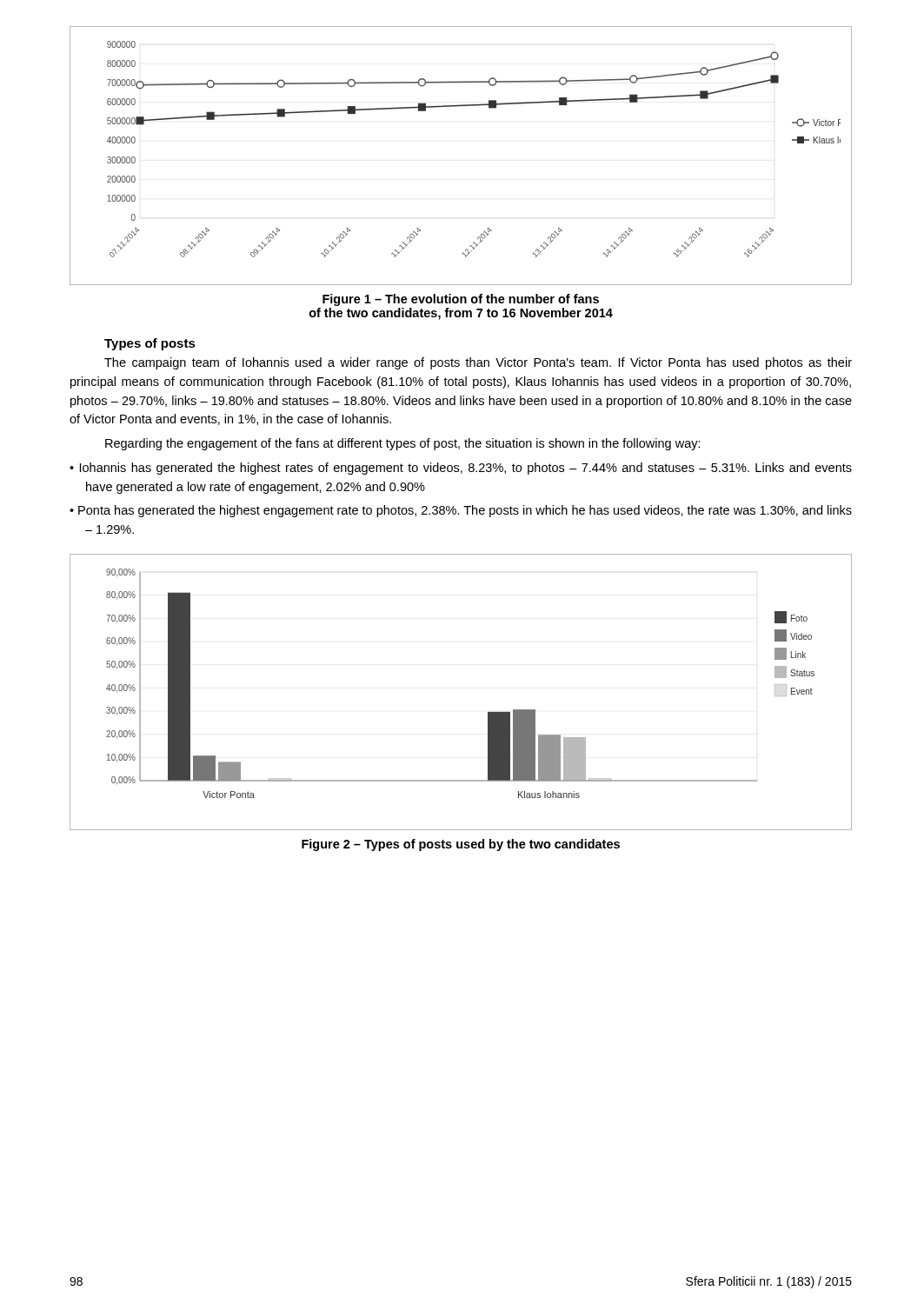
Task: Click on the list item that says "• Iohannis has generated the highest rates of"
Action: click(x=461, y=477)
